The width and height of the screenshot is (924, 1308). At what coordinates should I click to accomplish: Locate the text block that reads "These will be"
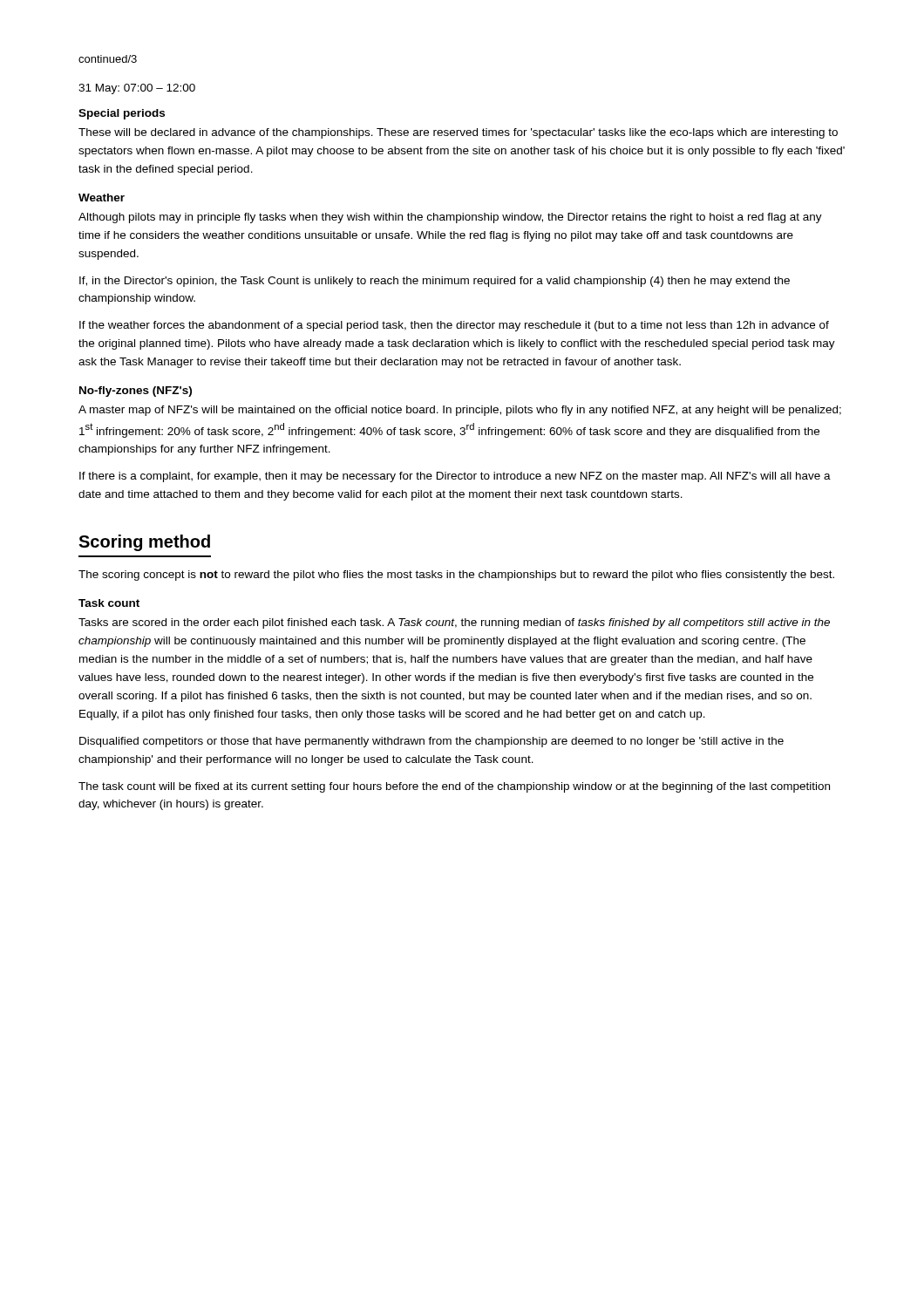click(462, 150)
